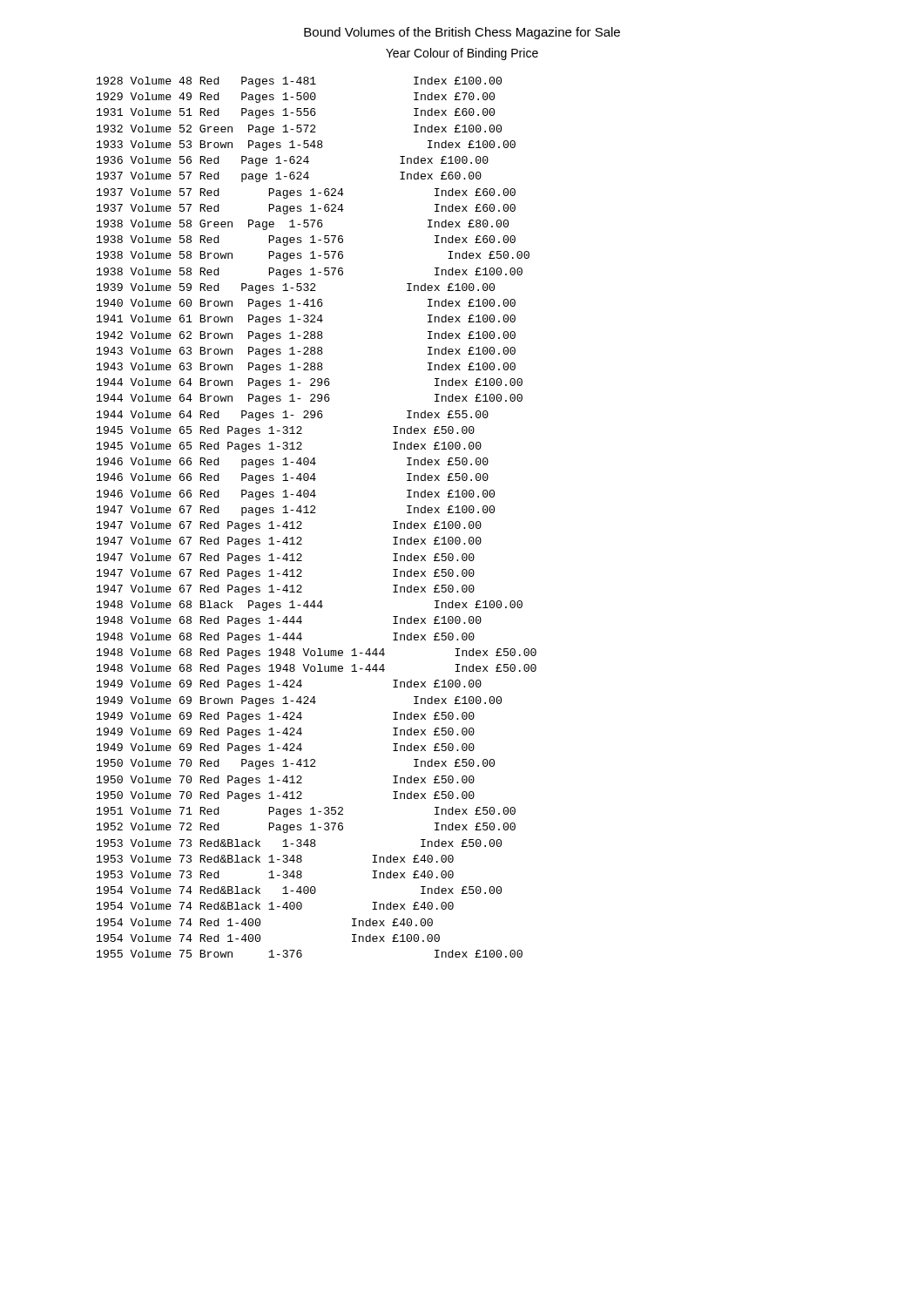Locate the block of text that opens with "1936 Volume 56 Red Page 1-624 Index"

[292, 161]
